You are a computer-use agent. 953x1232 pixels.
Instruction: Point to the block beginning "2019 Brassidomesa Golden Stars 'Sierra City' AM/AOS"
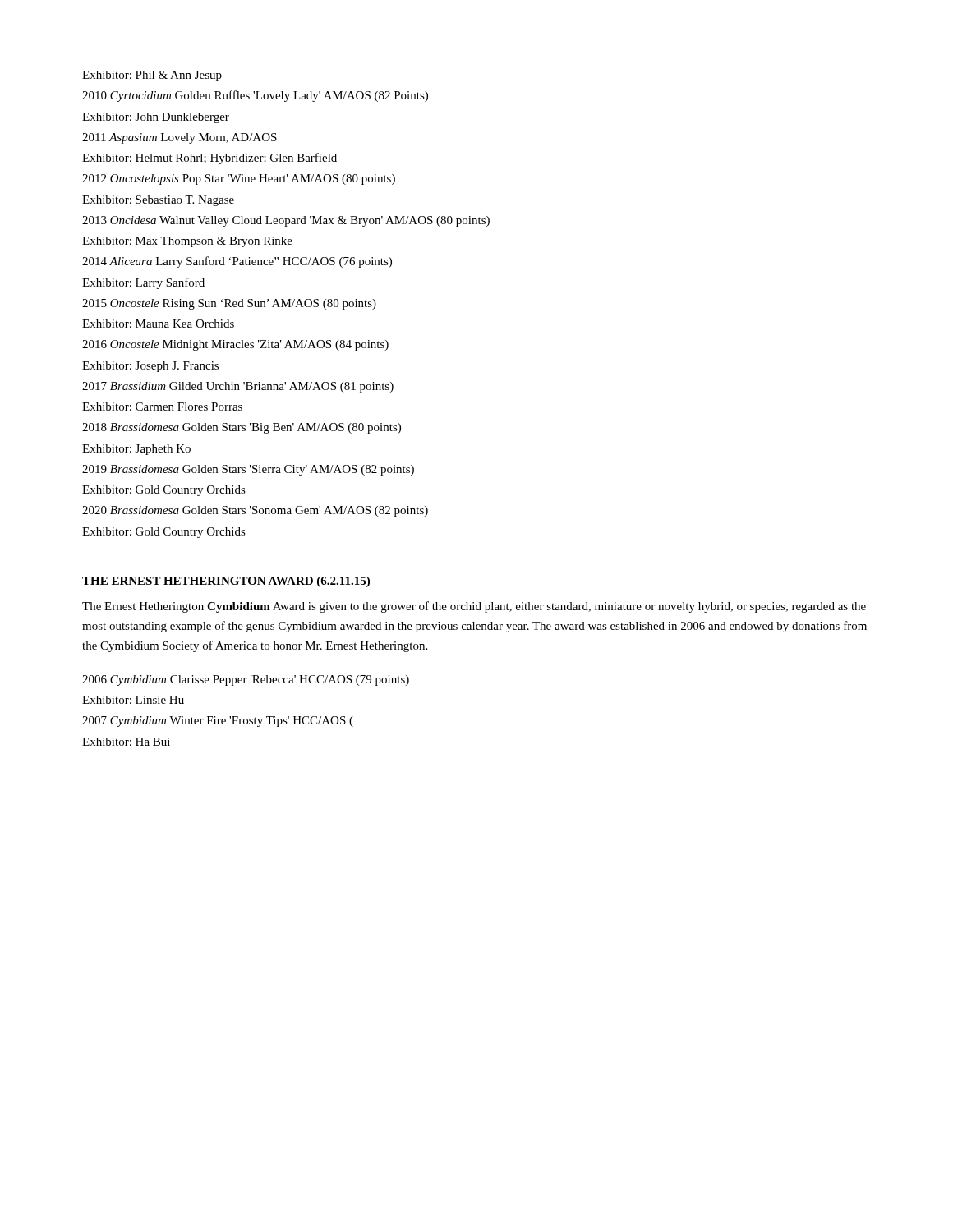pyautogui.click(x=248, y=469)
